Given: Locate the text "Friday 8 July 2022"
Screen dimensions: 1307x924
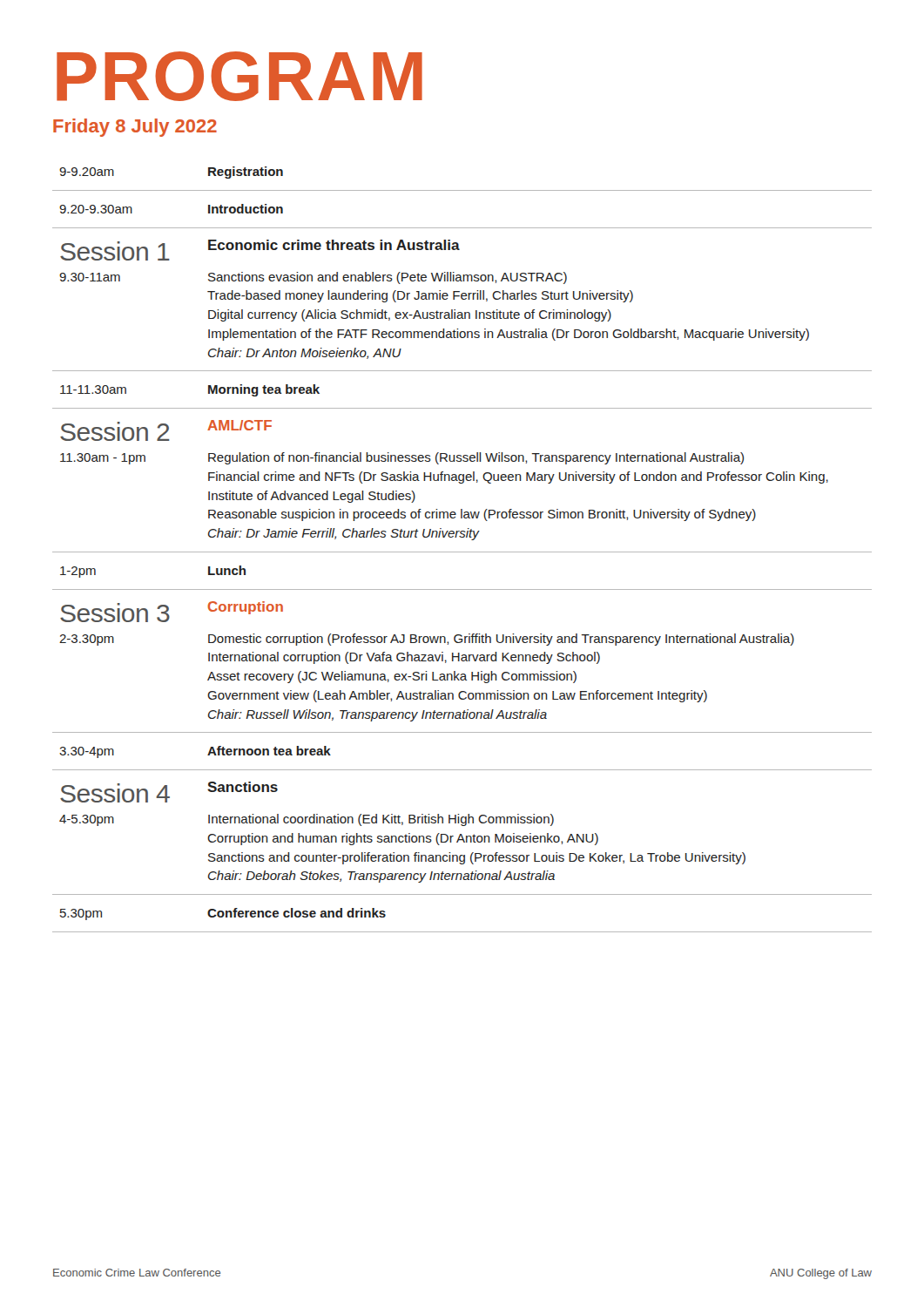Looking at the screenshot, I should [x=135, y=128].
